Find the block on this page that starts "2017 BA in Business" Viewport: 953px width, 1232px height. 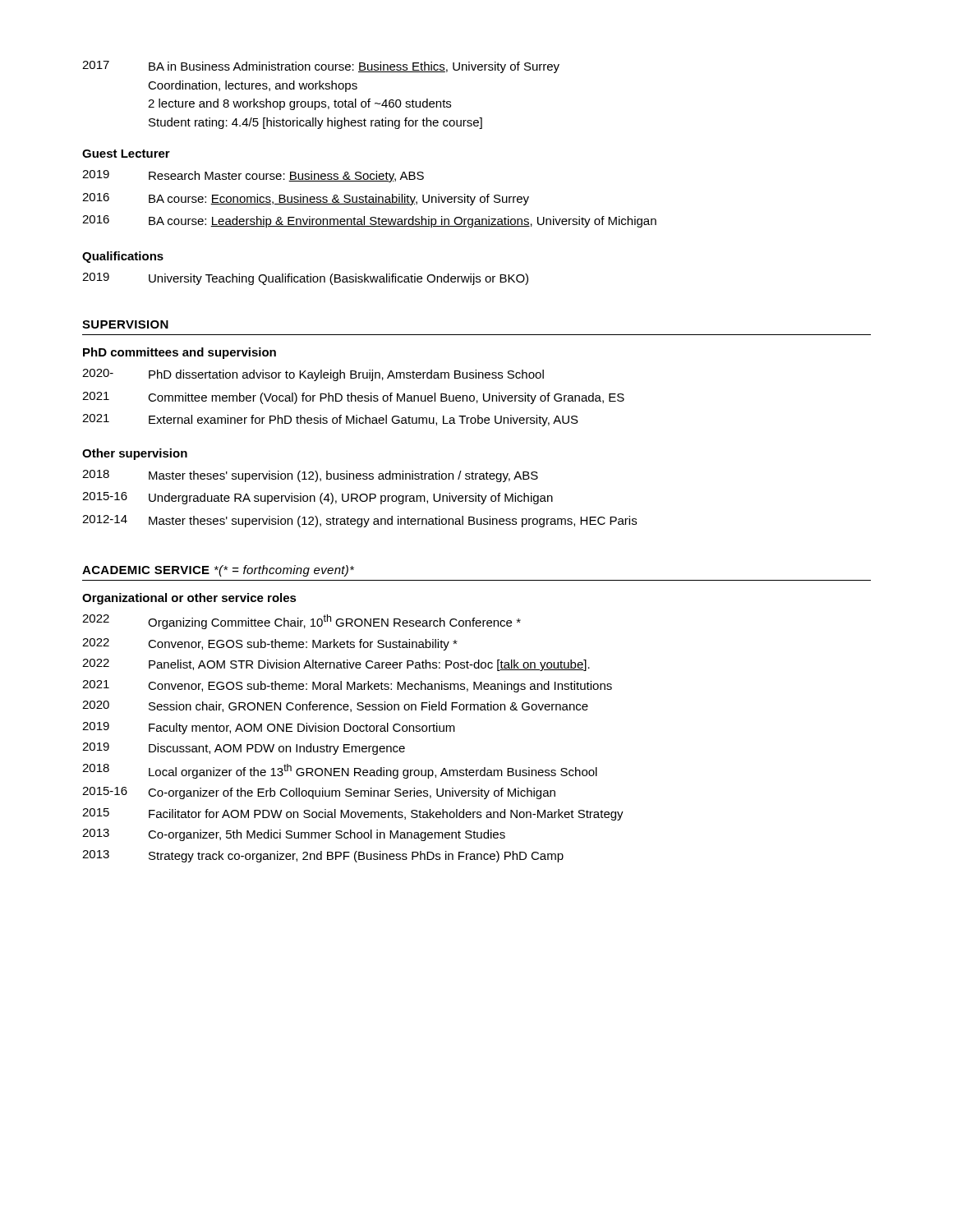tap(321, 67)
